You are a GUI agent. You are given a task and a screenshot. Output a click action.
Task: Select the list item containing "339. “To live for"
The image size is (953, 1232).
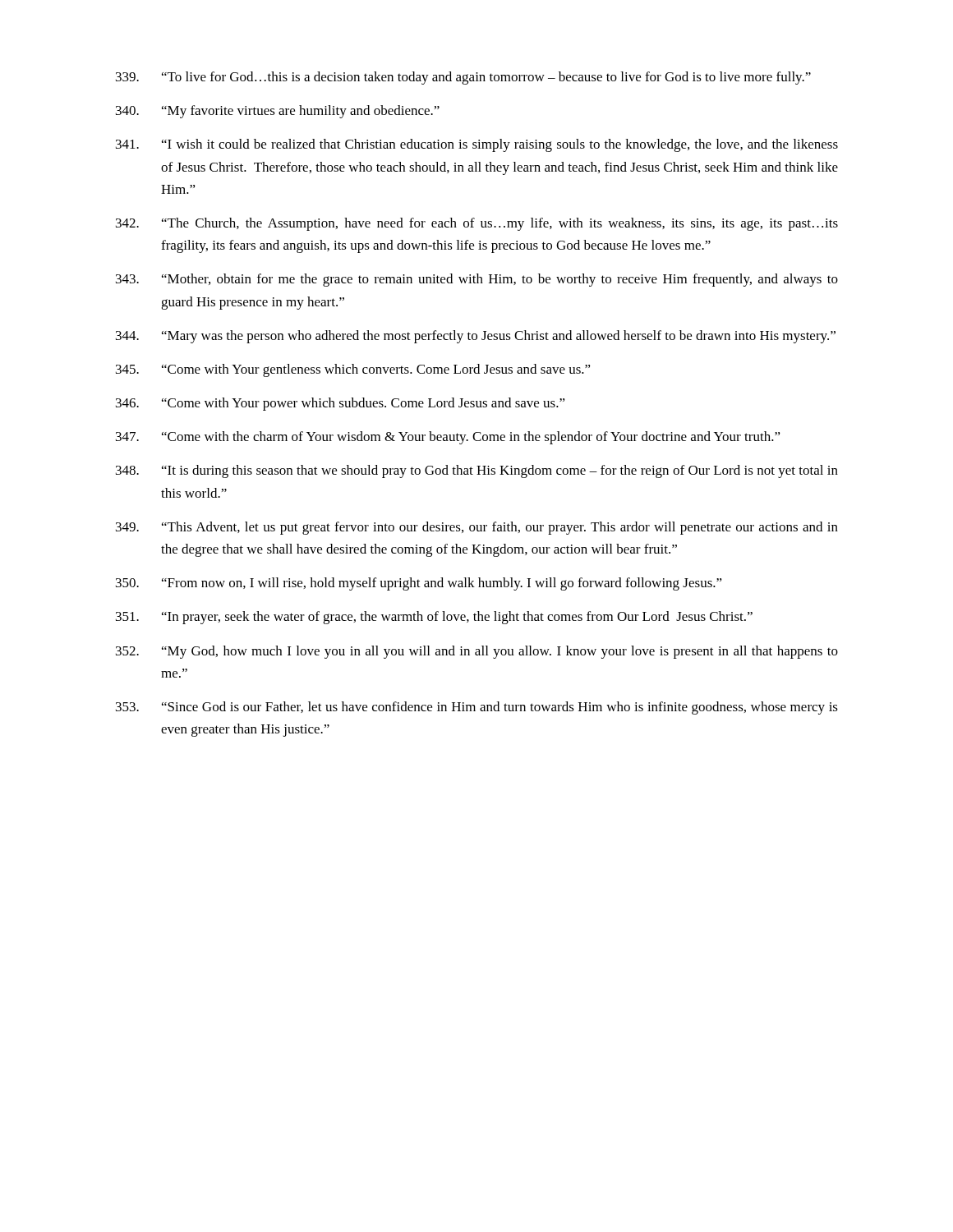click(476, 77)
